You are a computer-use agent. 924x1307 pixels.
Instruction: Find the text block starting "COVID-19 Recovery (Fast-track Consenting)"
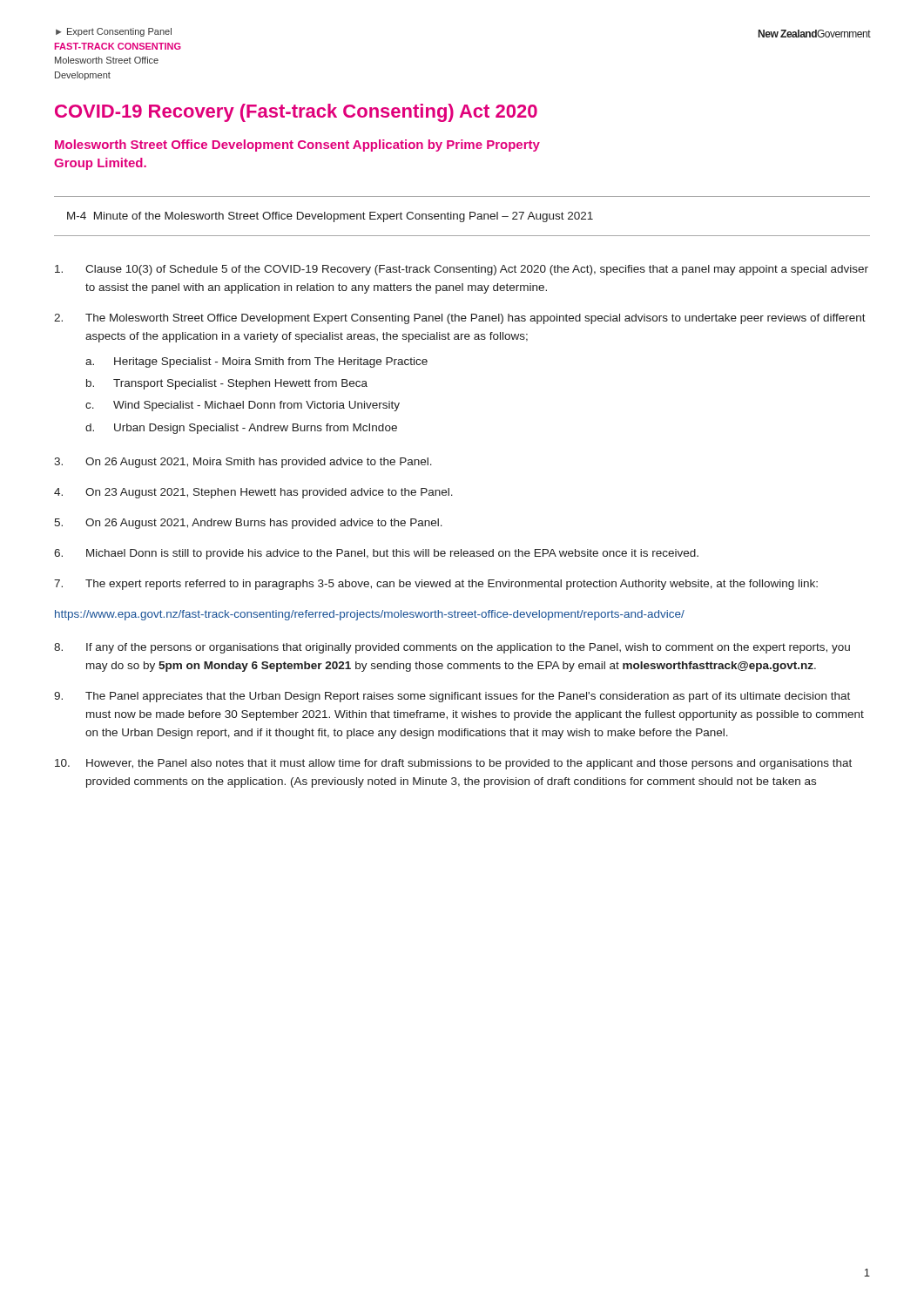[296, 111]
